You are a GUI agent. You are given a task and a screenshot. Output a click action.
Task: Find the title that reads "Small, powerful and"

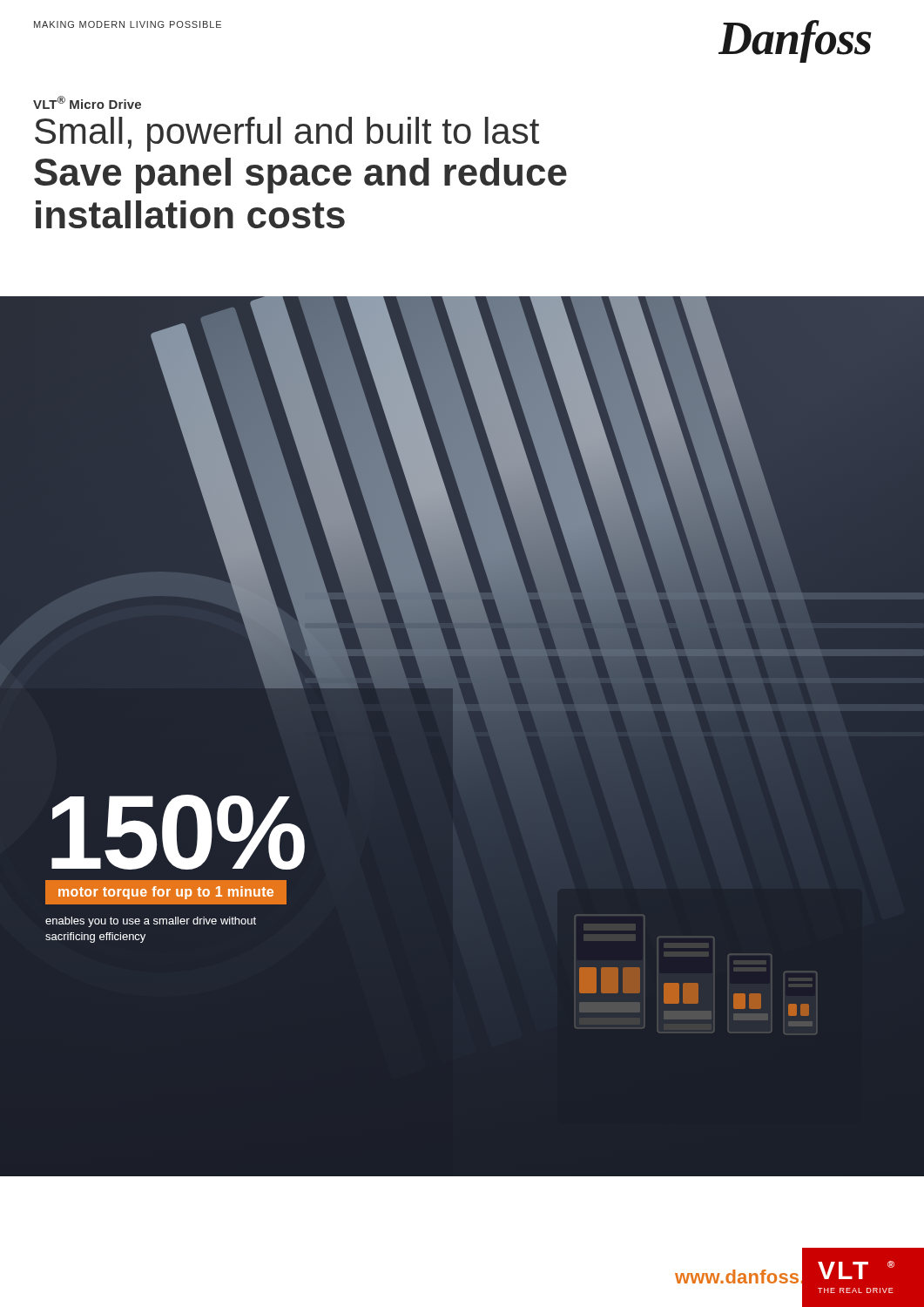[338, 174]
